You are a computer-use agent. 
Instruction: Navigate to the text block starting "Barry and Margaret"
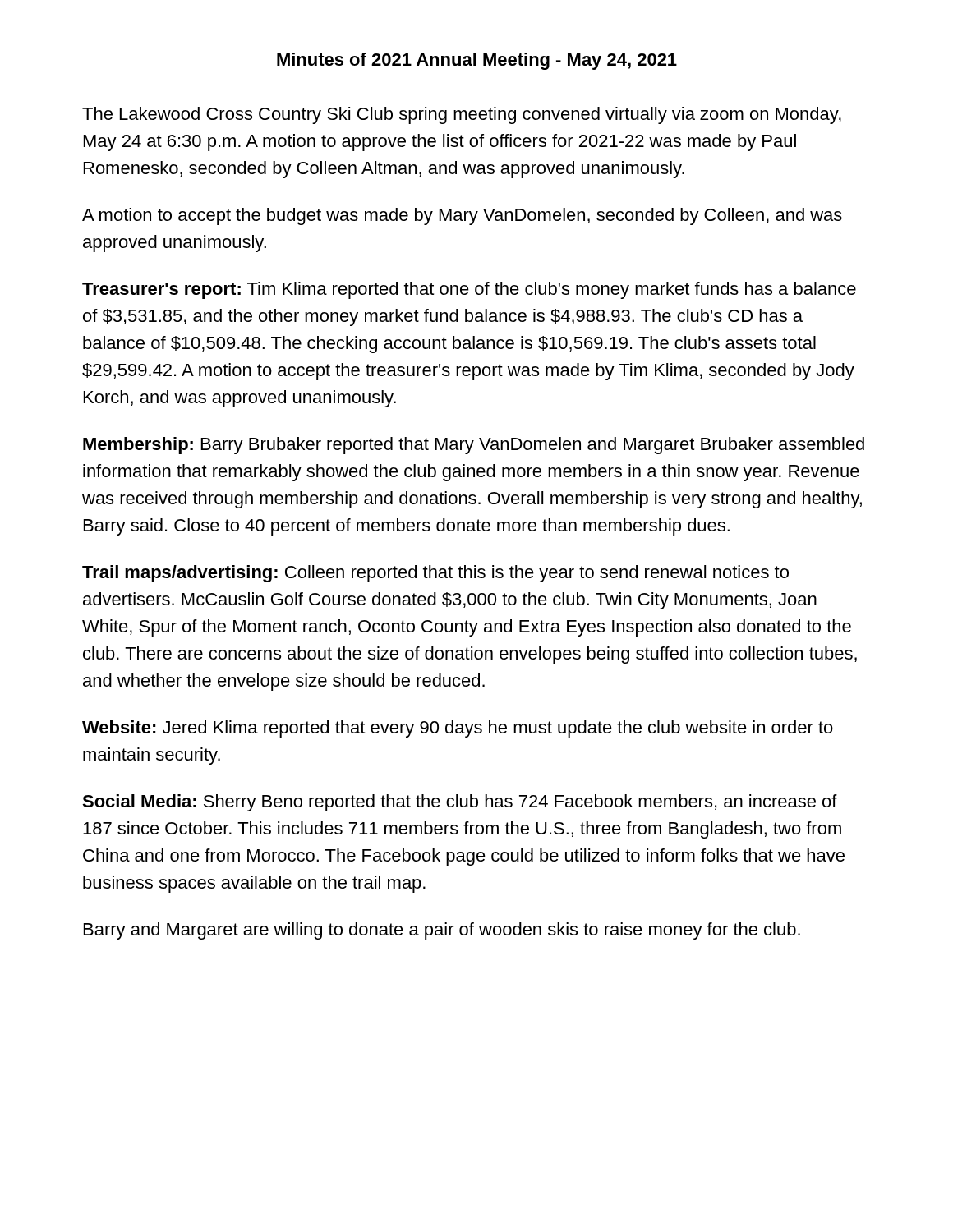442,929
